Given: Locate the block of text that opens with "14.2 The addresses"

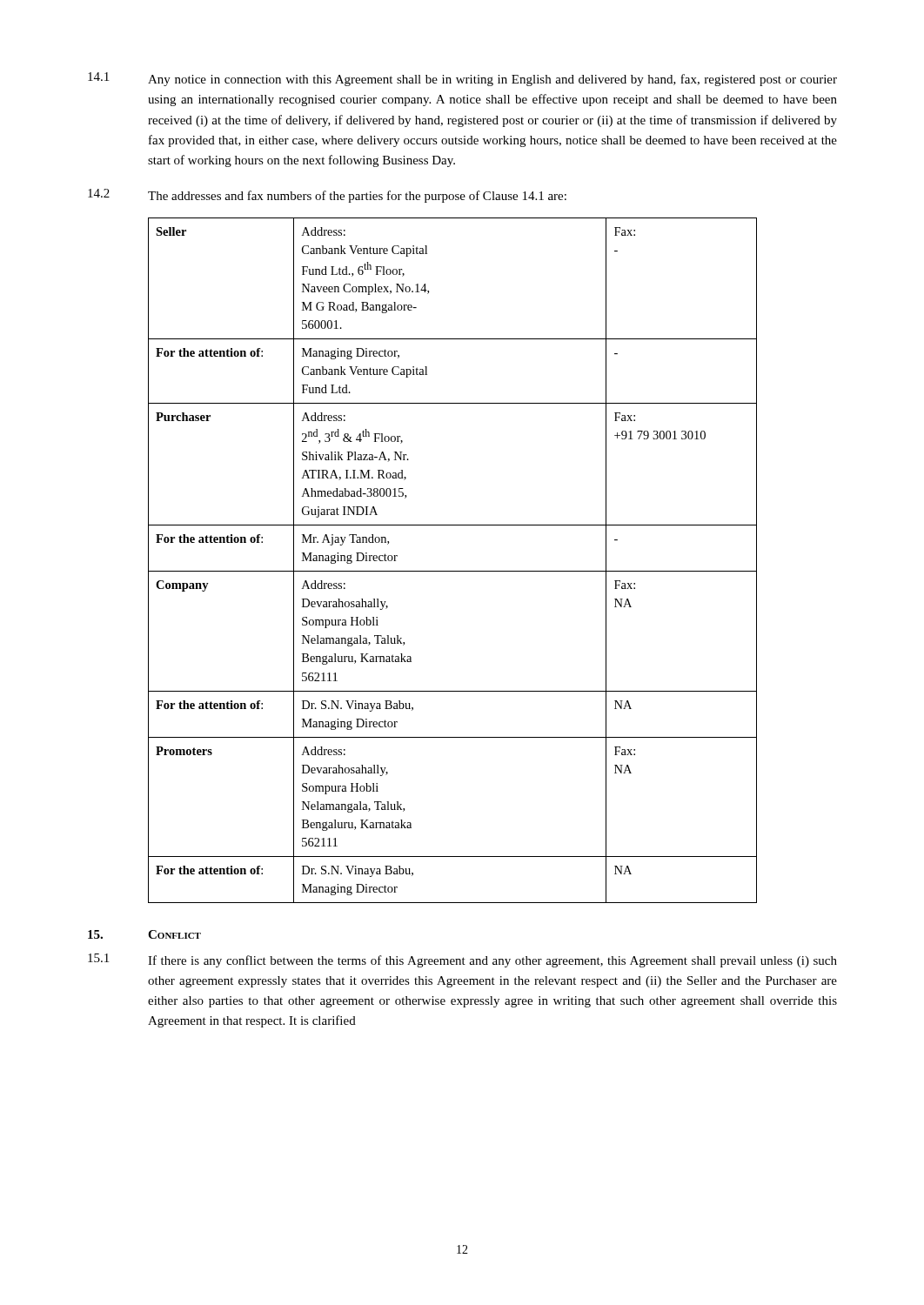Looking at the screenshot, I should click(462, 196).
